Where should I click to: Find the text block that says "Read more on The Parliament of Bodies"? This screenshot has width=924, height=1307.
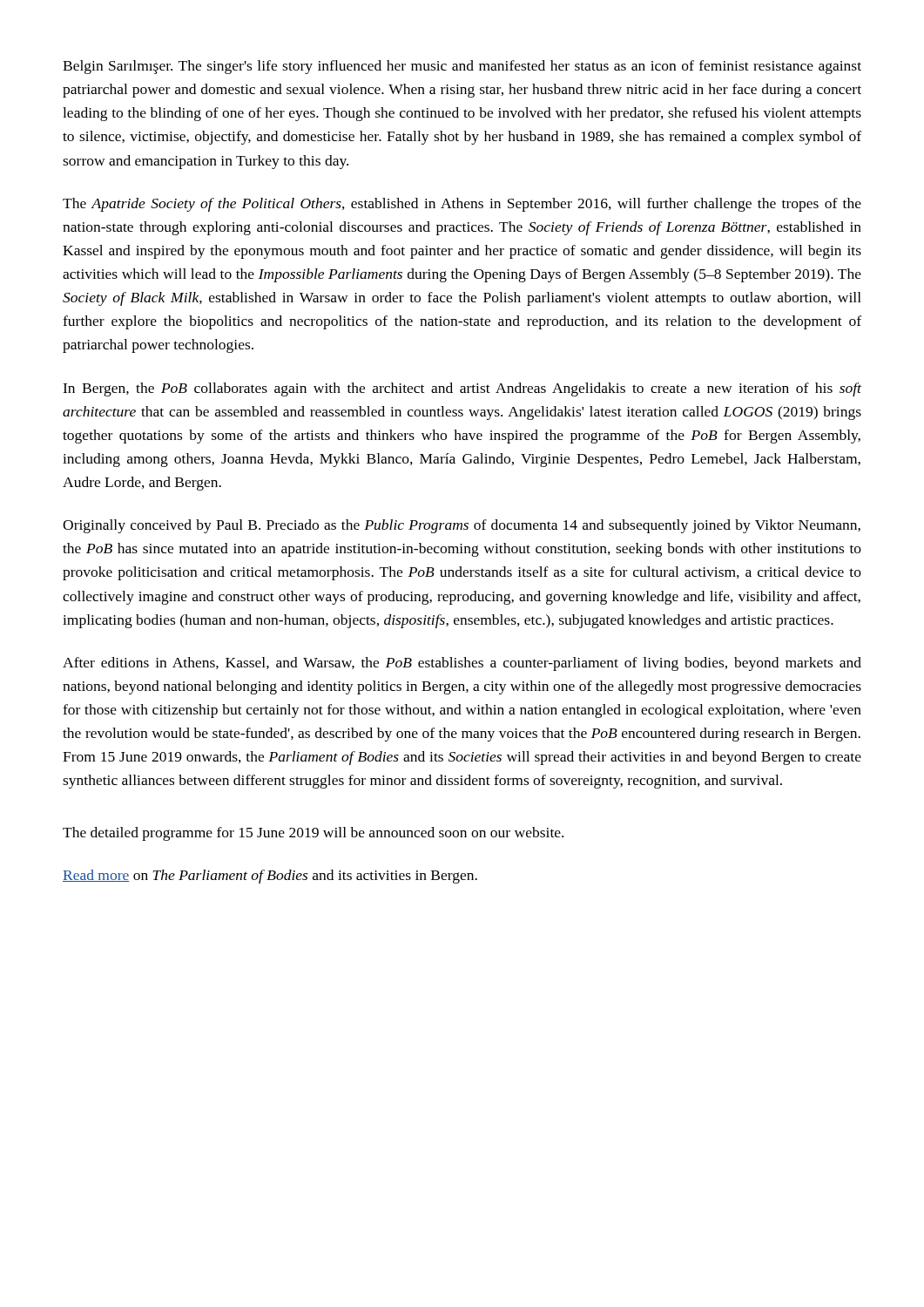click(x=270, y=875)
